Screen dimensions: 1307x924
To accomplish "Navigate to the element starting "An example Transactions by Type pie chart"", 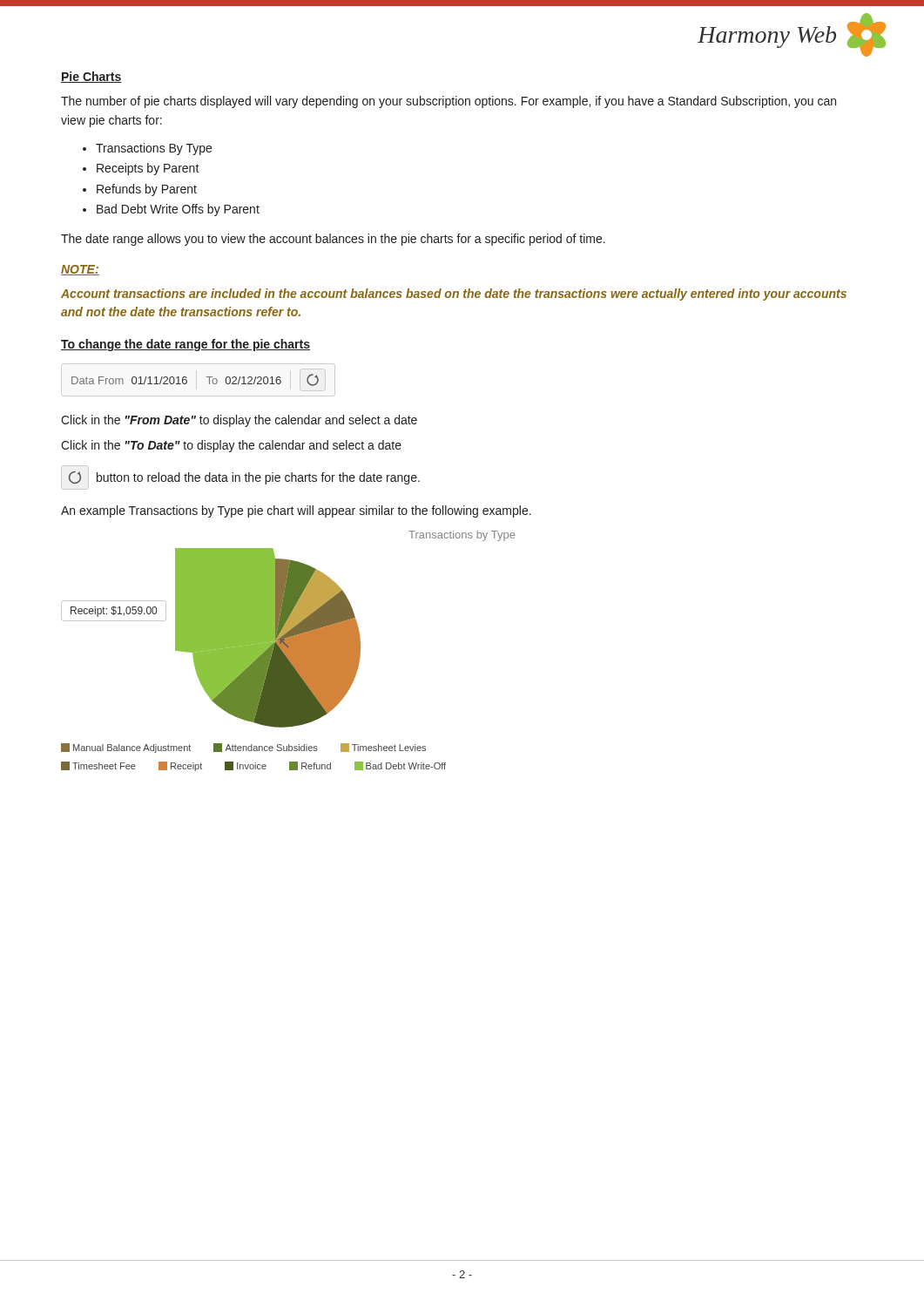I will coord(296,511).
